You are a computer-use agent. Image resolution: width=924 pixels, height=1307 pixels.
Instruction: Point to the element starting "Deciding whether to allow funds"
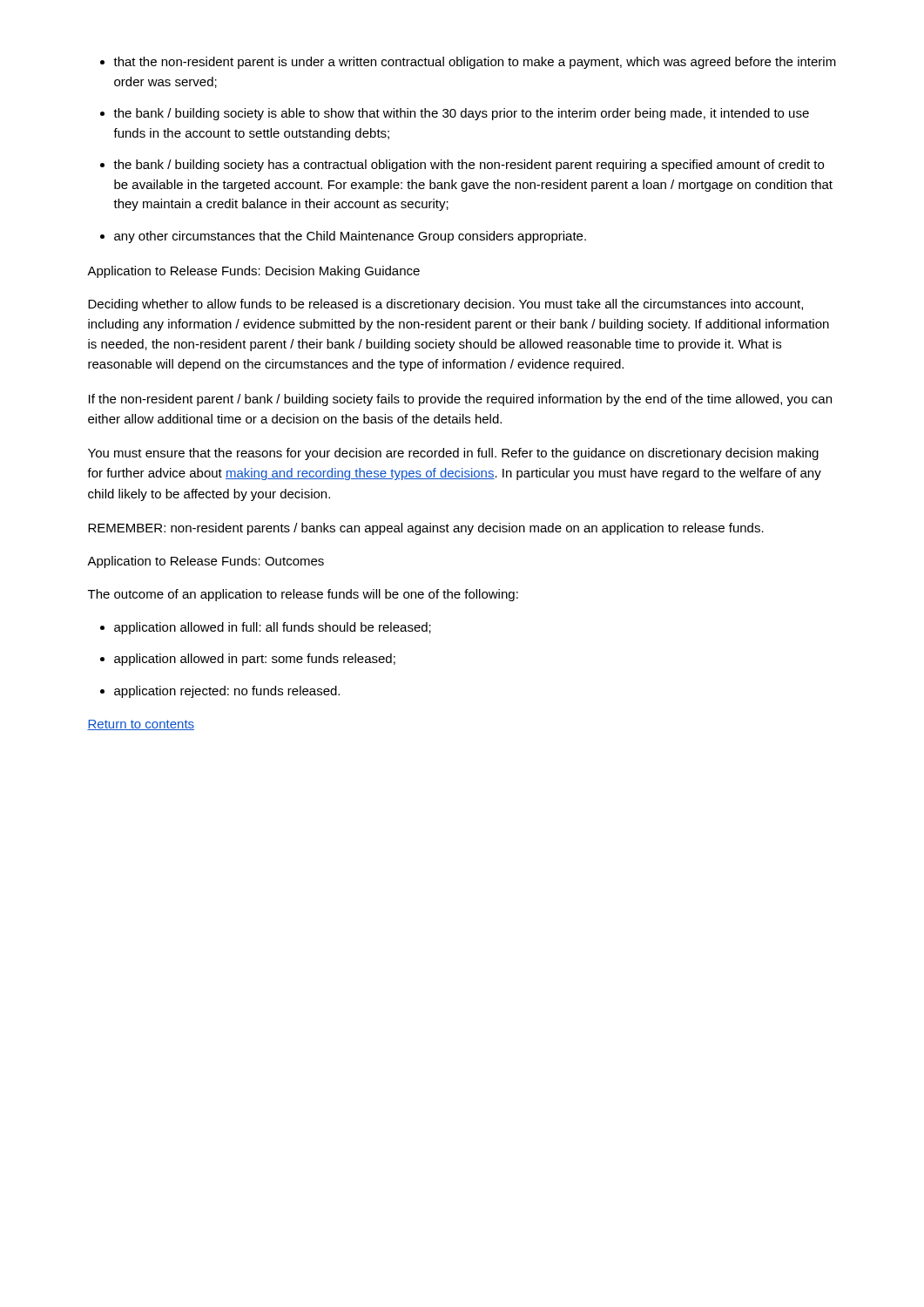point(458,334)
